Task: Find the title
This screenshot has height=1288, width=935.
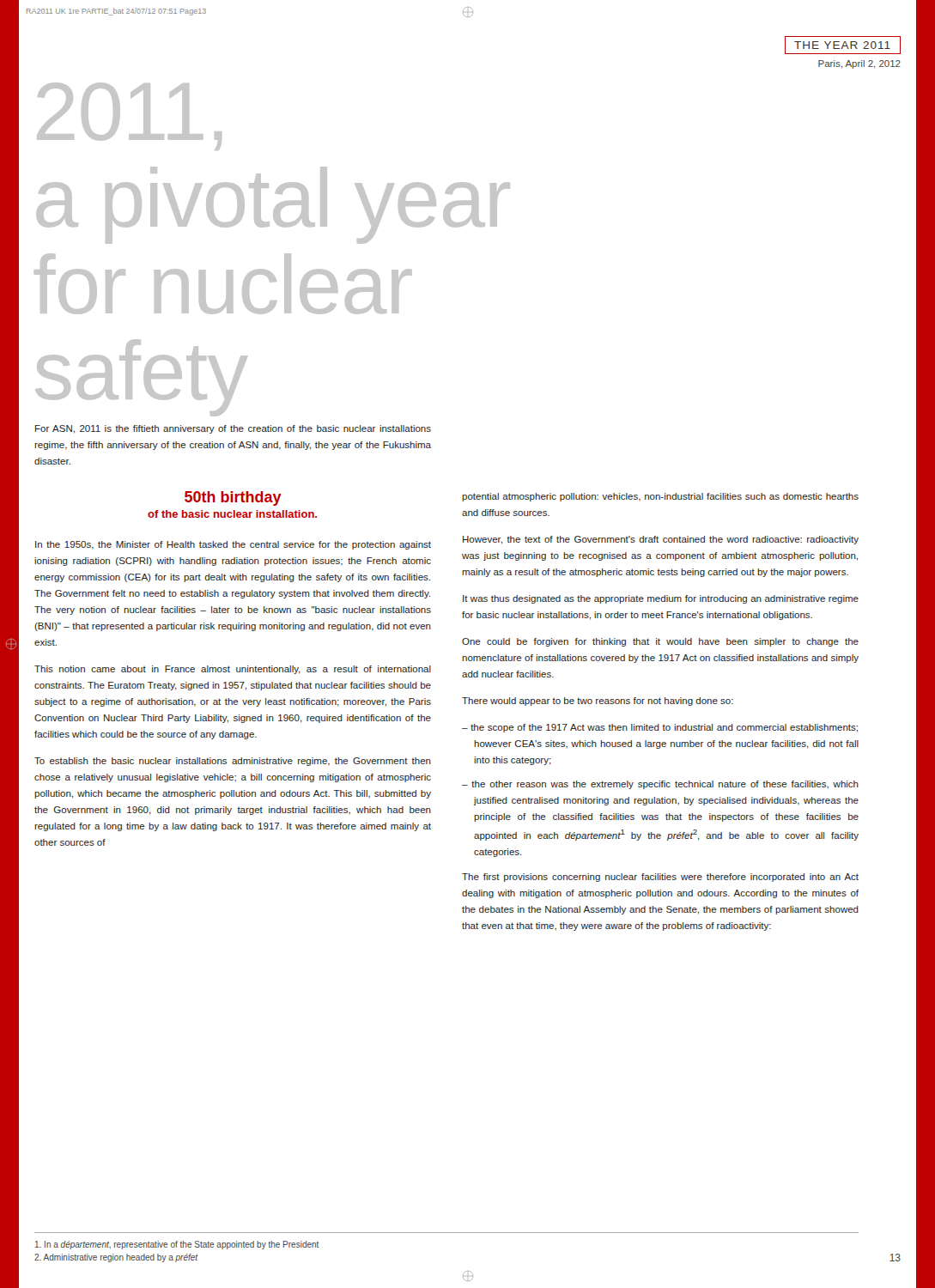Action: tap(272, 242)
